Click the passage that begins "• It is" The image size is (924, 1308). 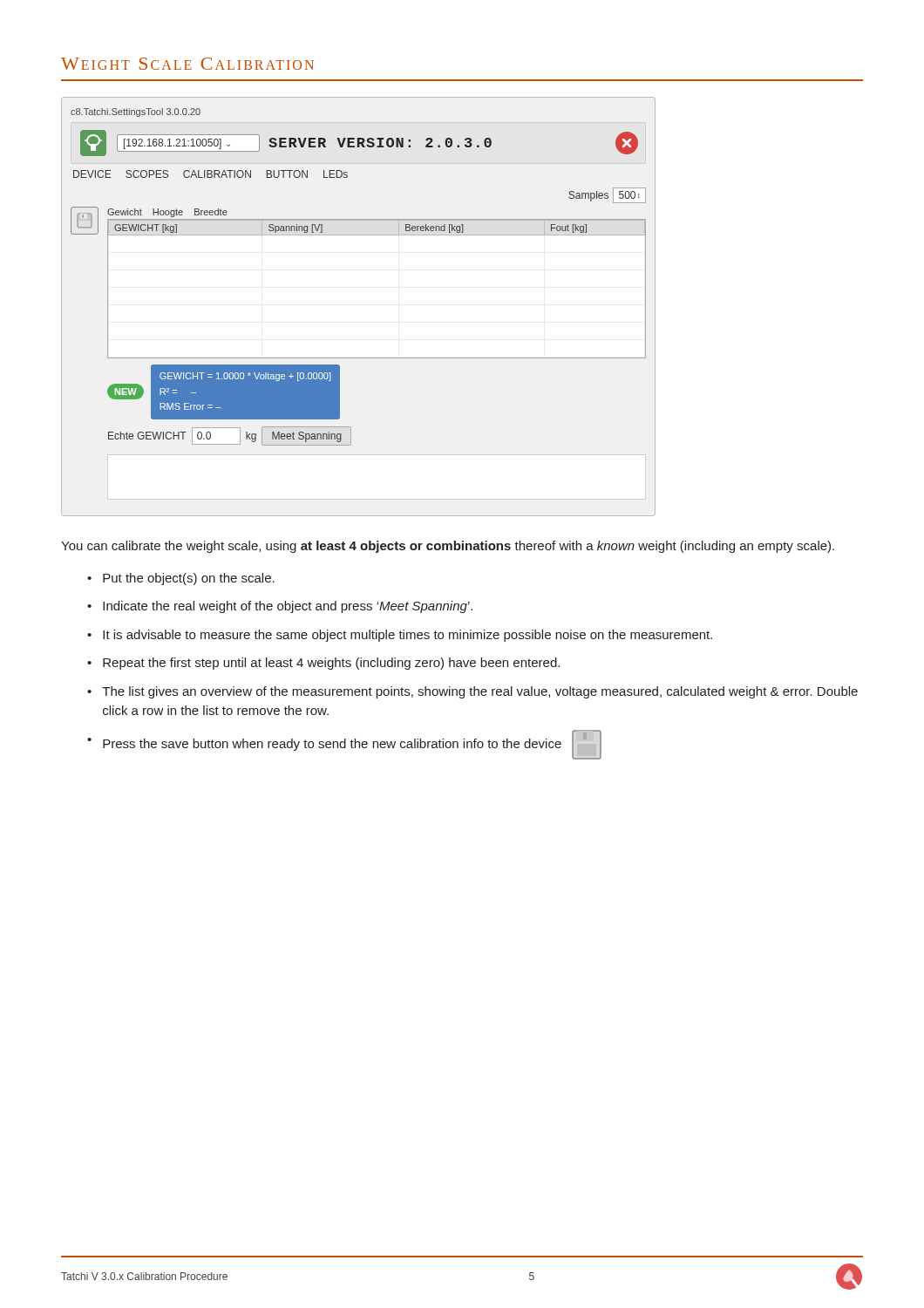[x=400, y=635]
